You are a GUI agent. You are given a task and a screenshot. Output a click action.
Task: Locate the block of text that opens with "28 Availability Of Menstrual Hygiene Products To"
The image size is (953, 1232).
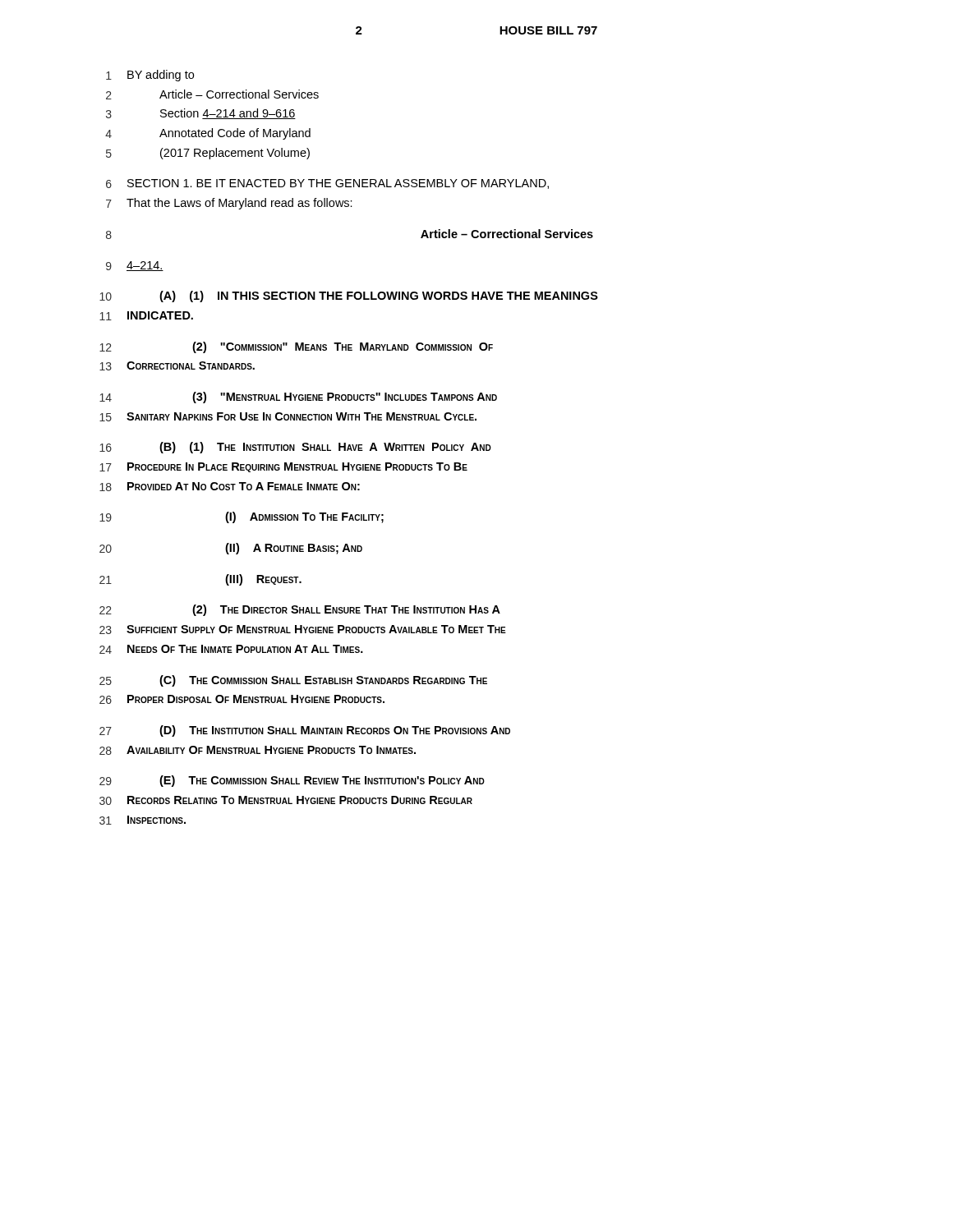pyautogui.click(x=258, y=750)
